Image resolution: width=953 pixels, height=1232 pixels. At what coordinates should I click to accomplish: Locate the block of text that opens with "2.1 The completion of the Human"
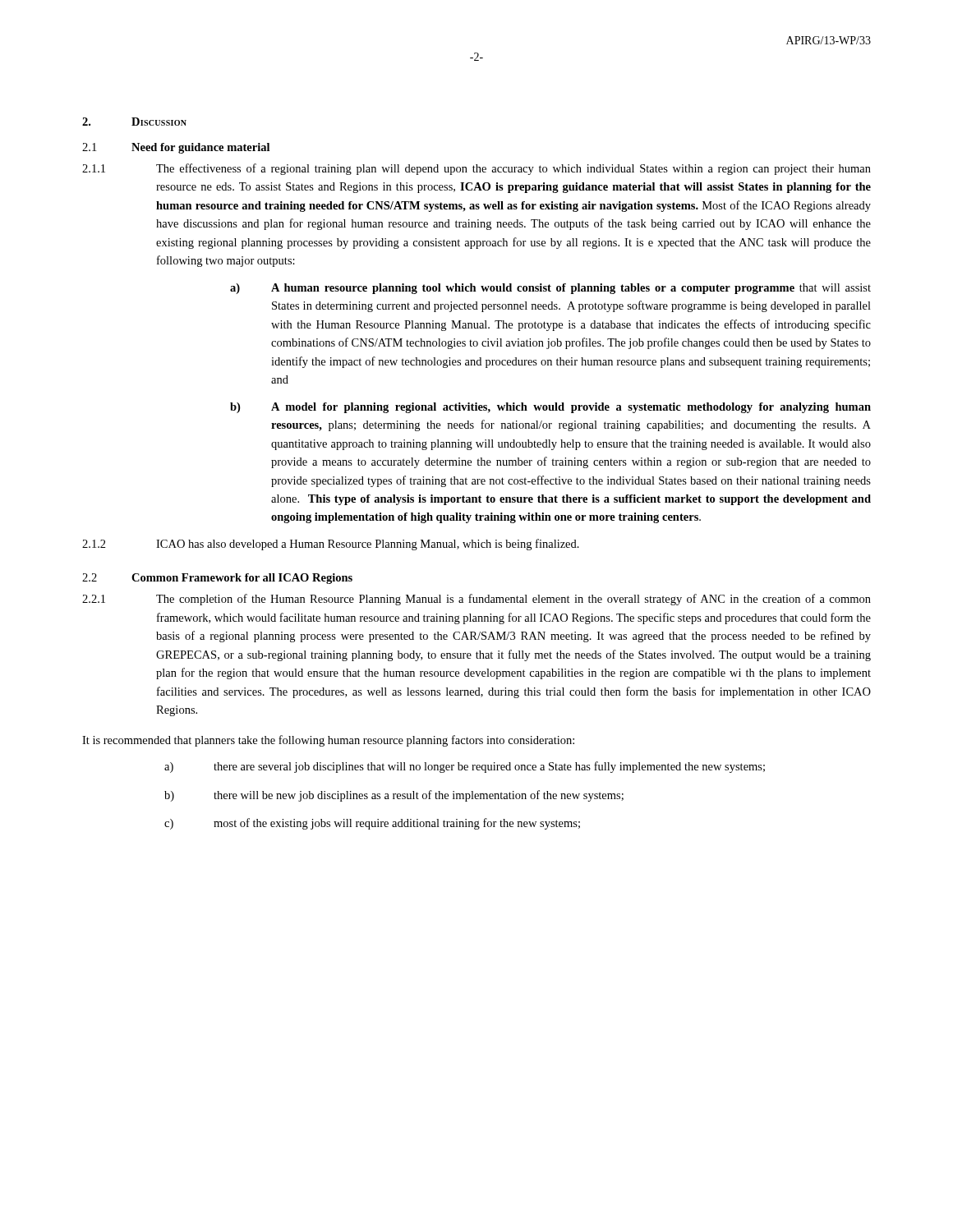(x=476, y=655)
